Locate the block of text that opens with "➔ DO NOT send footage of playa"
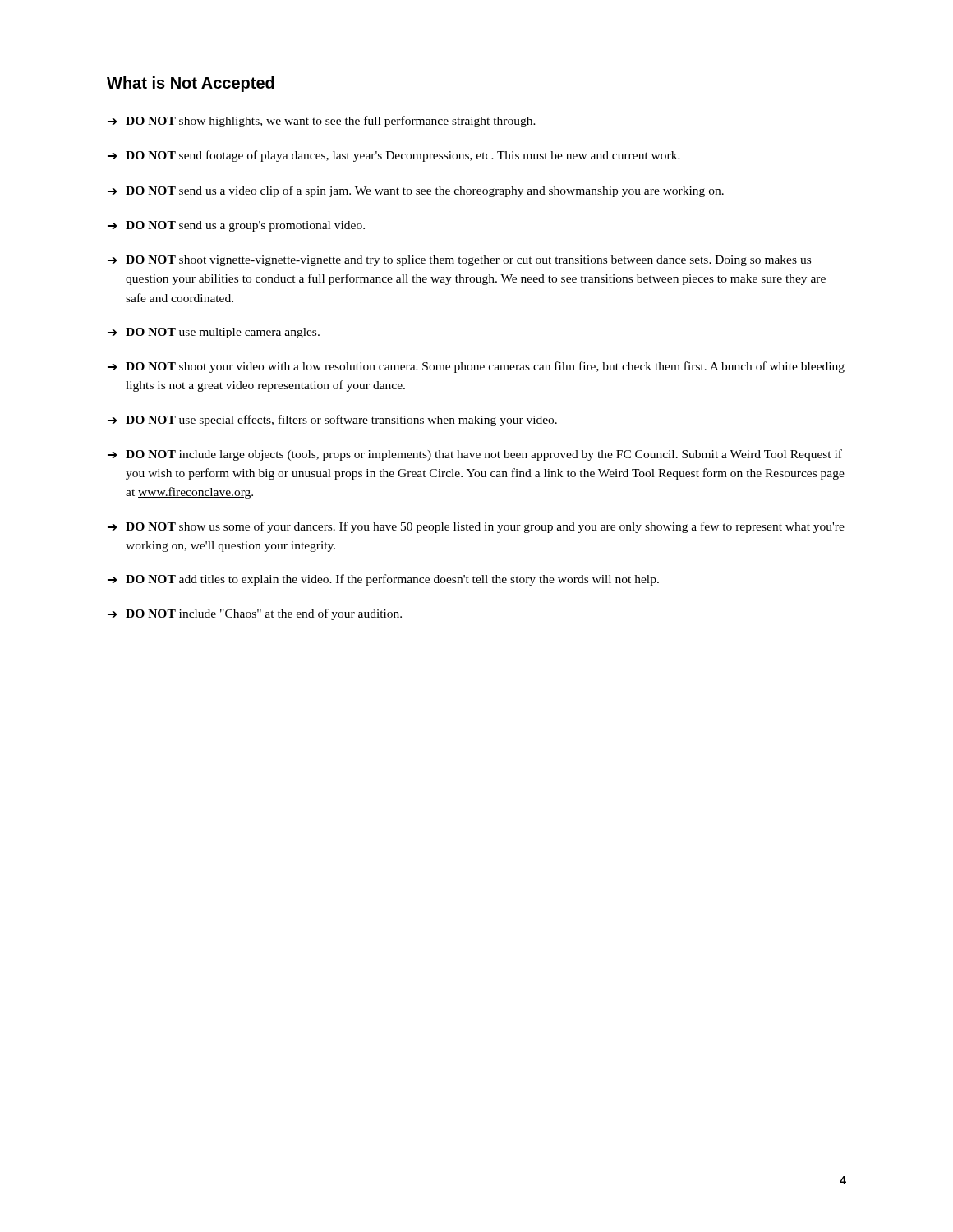Viewport: 953px width, 1232px height. [x=476, y=156]
